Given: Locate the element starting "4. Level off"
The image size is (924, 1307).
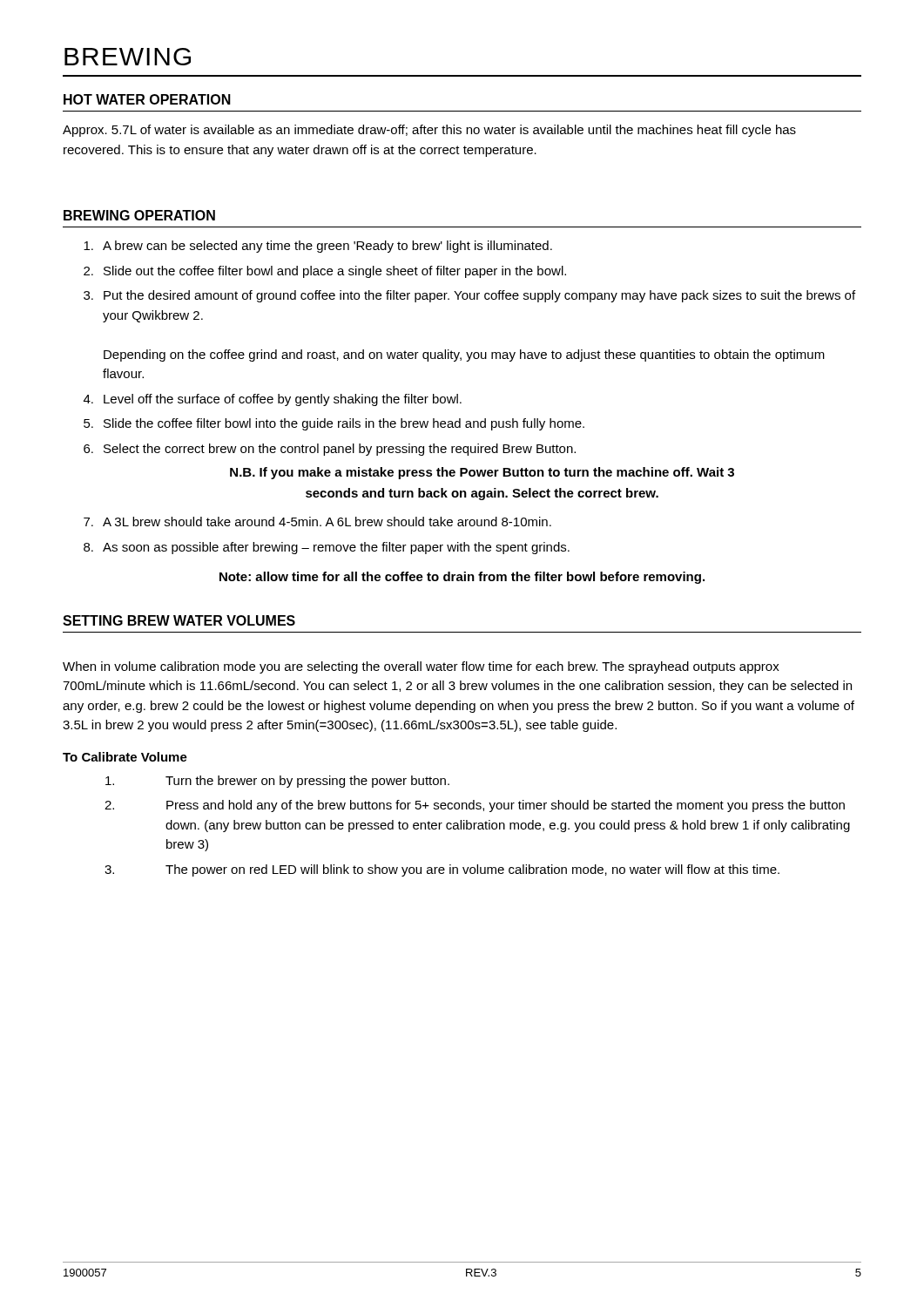Looking at the screenshot, I should tap(462, 399).
